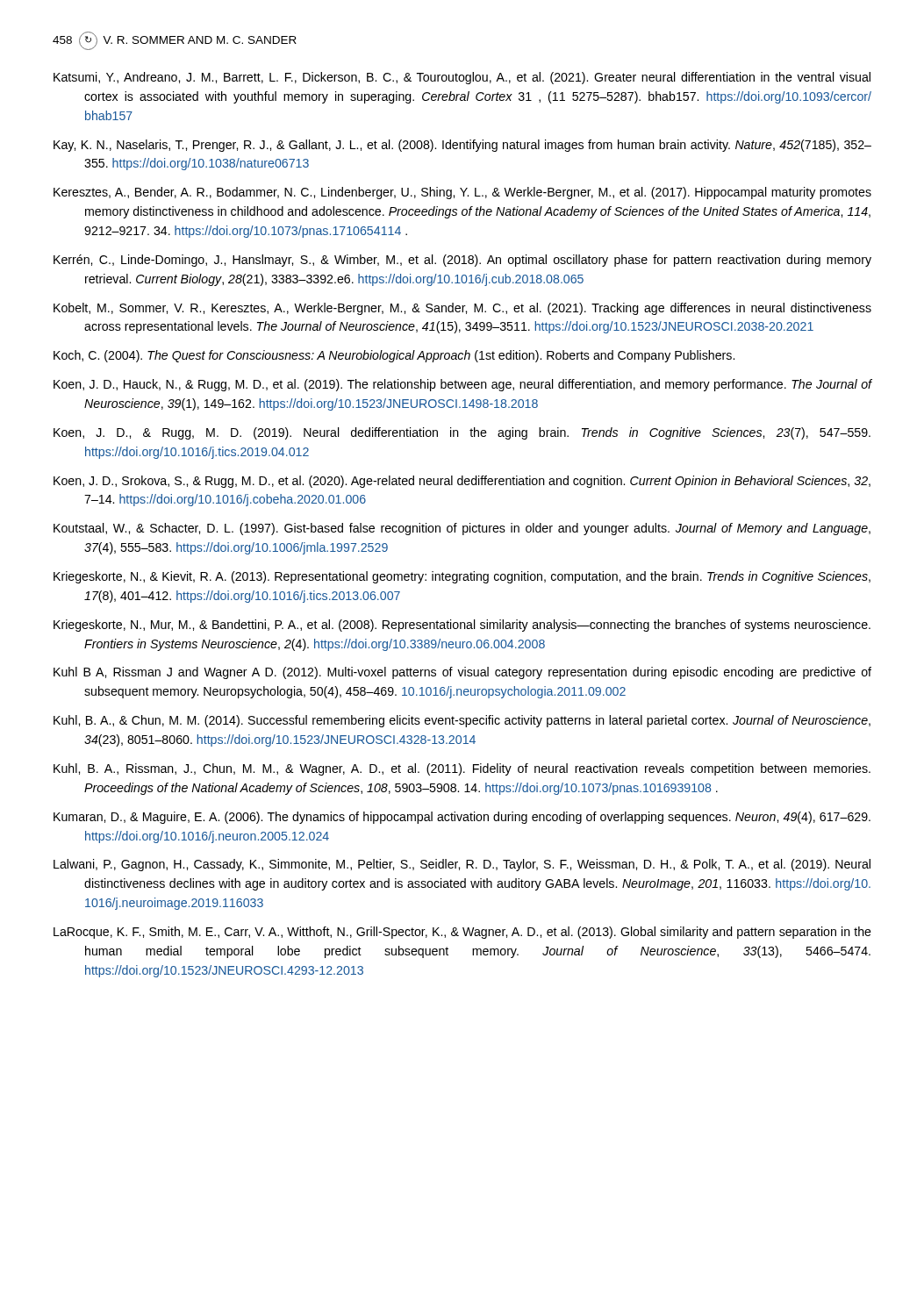Point to the passage starting "Lalwani, P., Gagnon, H., Cassady, K., Simmonite,"

tap(462, 884)
